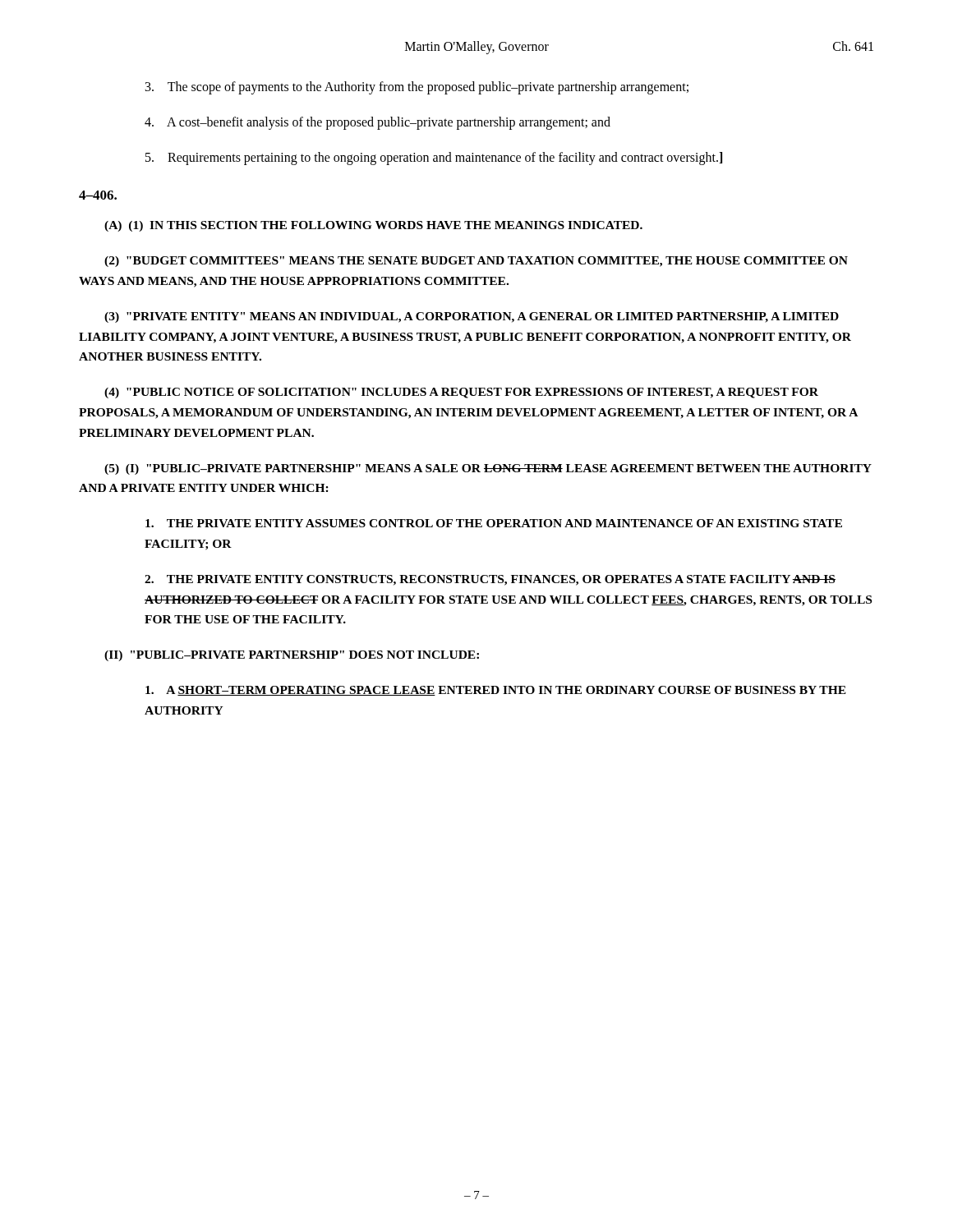Viewport: 953px width, 1232px height.
Task: Find the block on this page that starts "A short–term operating space lease entered into in"
Action: (495, 700)
